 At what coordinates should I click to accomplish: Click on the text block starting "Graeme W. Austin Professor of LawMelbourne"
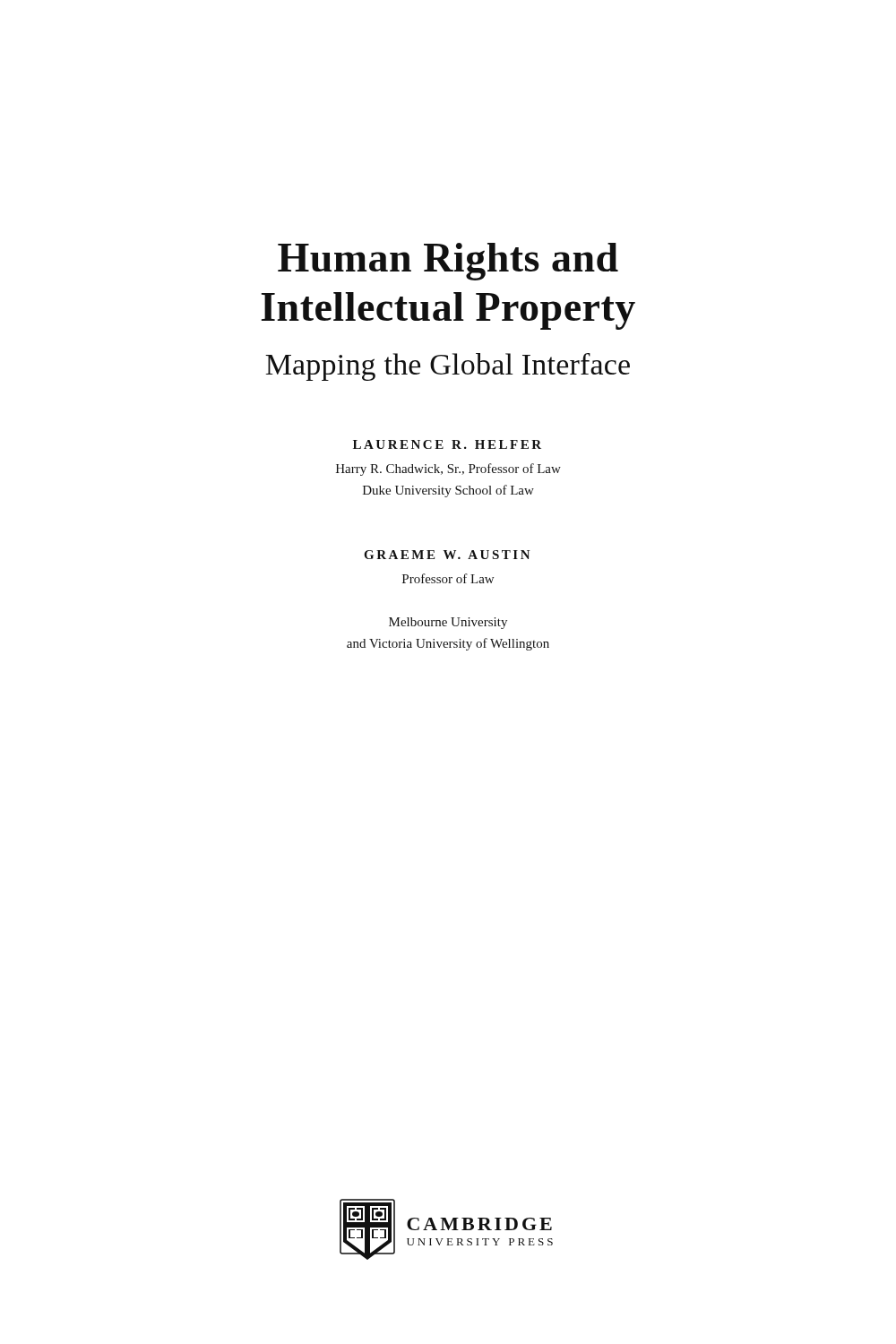point(447,555)
